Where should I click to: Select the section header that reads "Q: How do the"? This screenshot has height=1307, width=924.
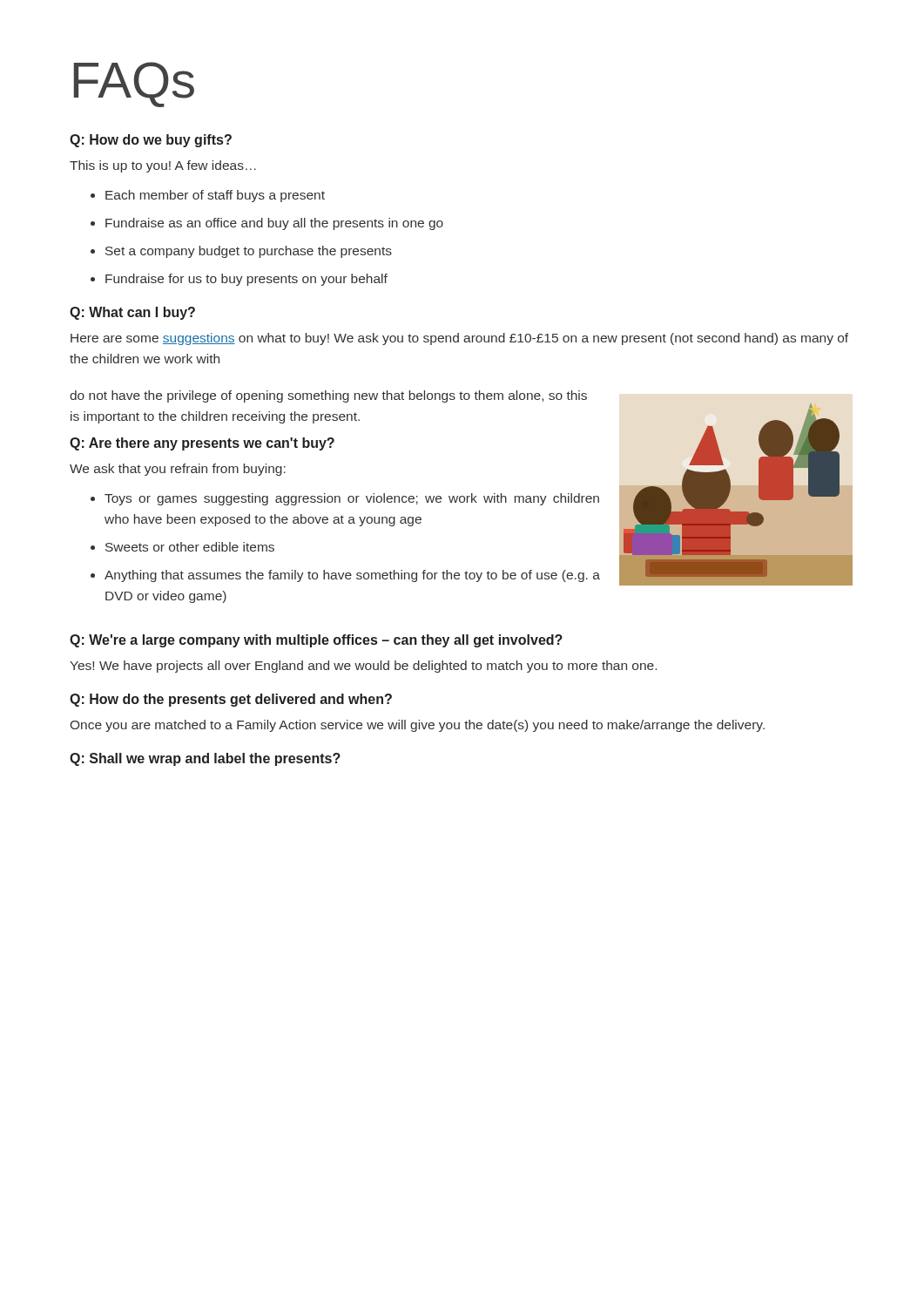(231, 700)
